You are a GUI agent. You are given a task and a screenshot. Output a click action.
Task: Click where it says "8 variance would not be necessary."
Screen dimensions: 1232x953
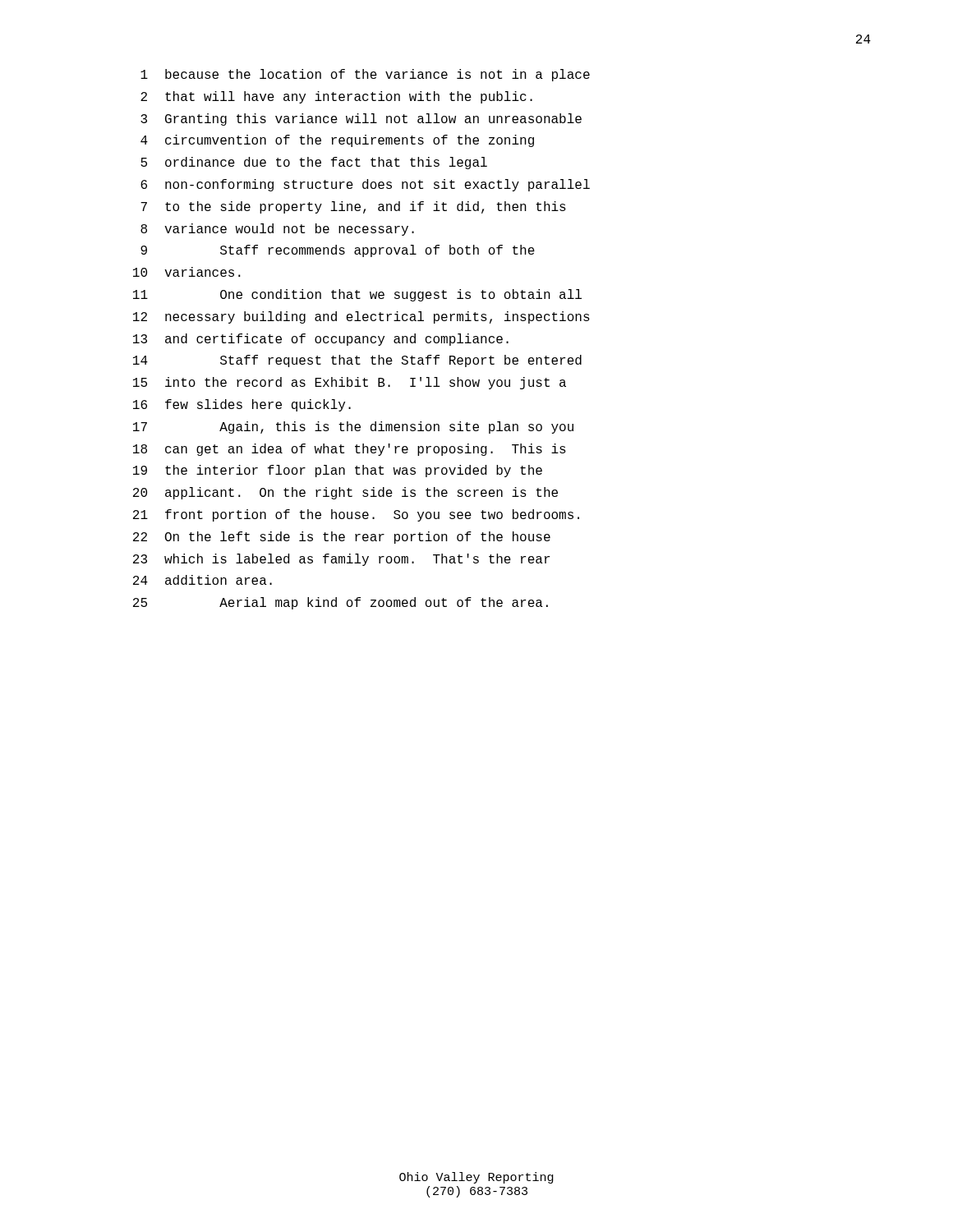click(258, 230)
